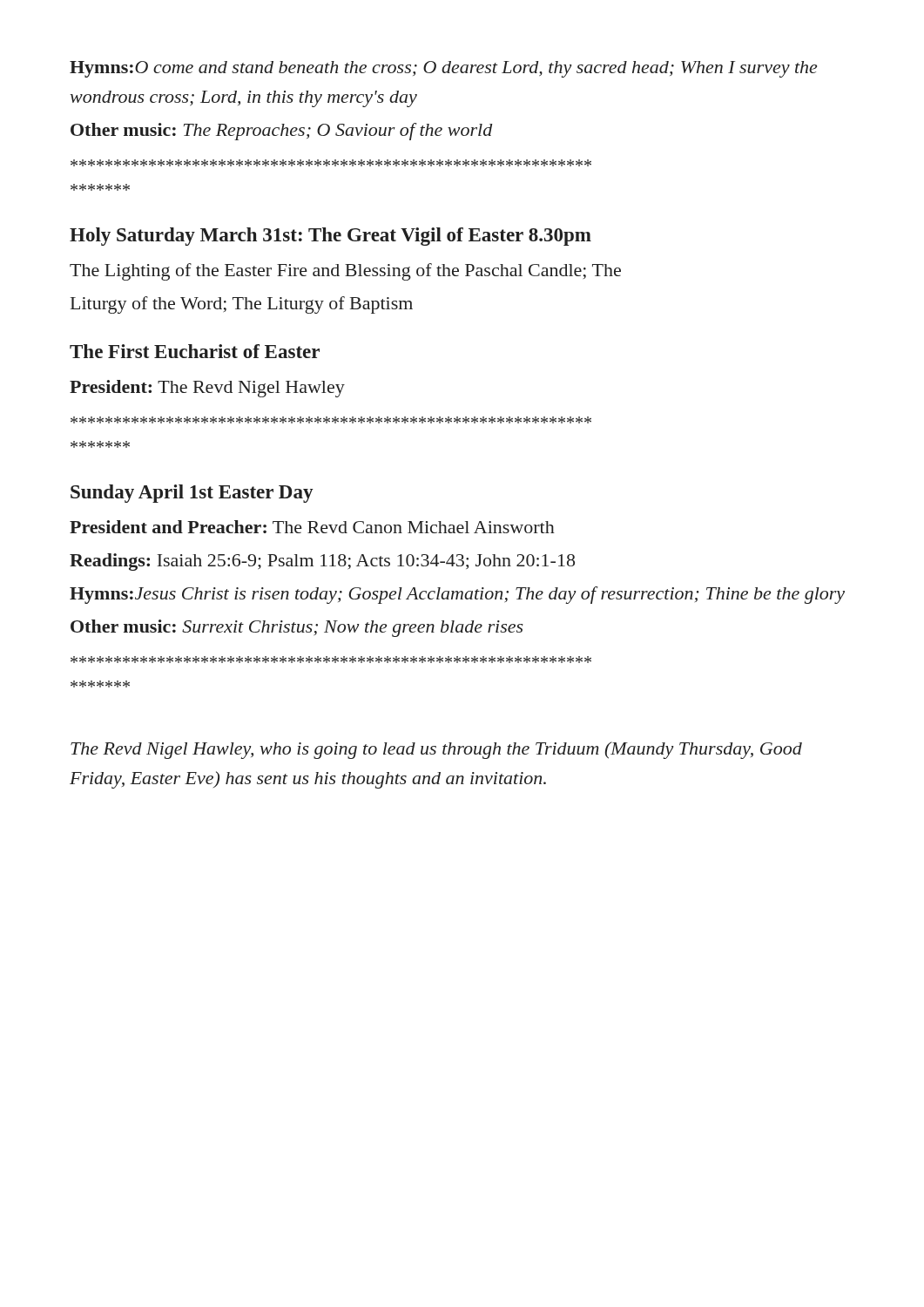Where is the section header that starts "The First Eucharist"?
Screen dimensions: 1307x924
point(195,351)
